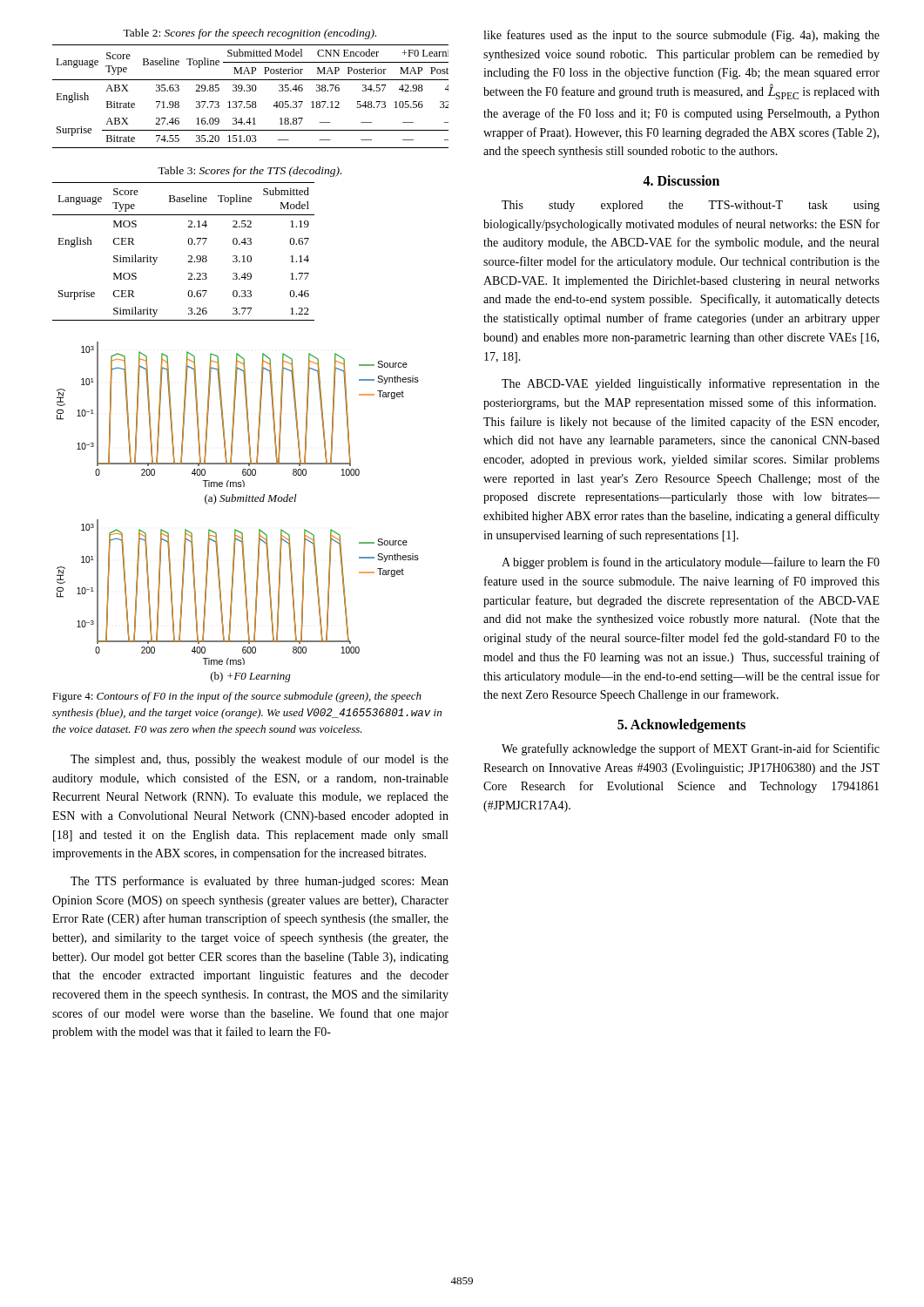924x1307 pixels.
Task: Select the element starting "The TTS performance is"
Action: tap(250, 957)
